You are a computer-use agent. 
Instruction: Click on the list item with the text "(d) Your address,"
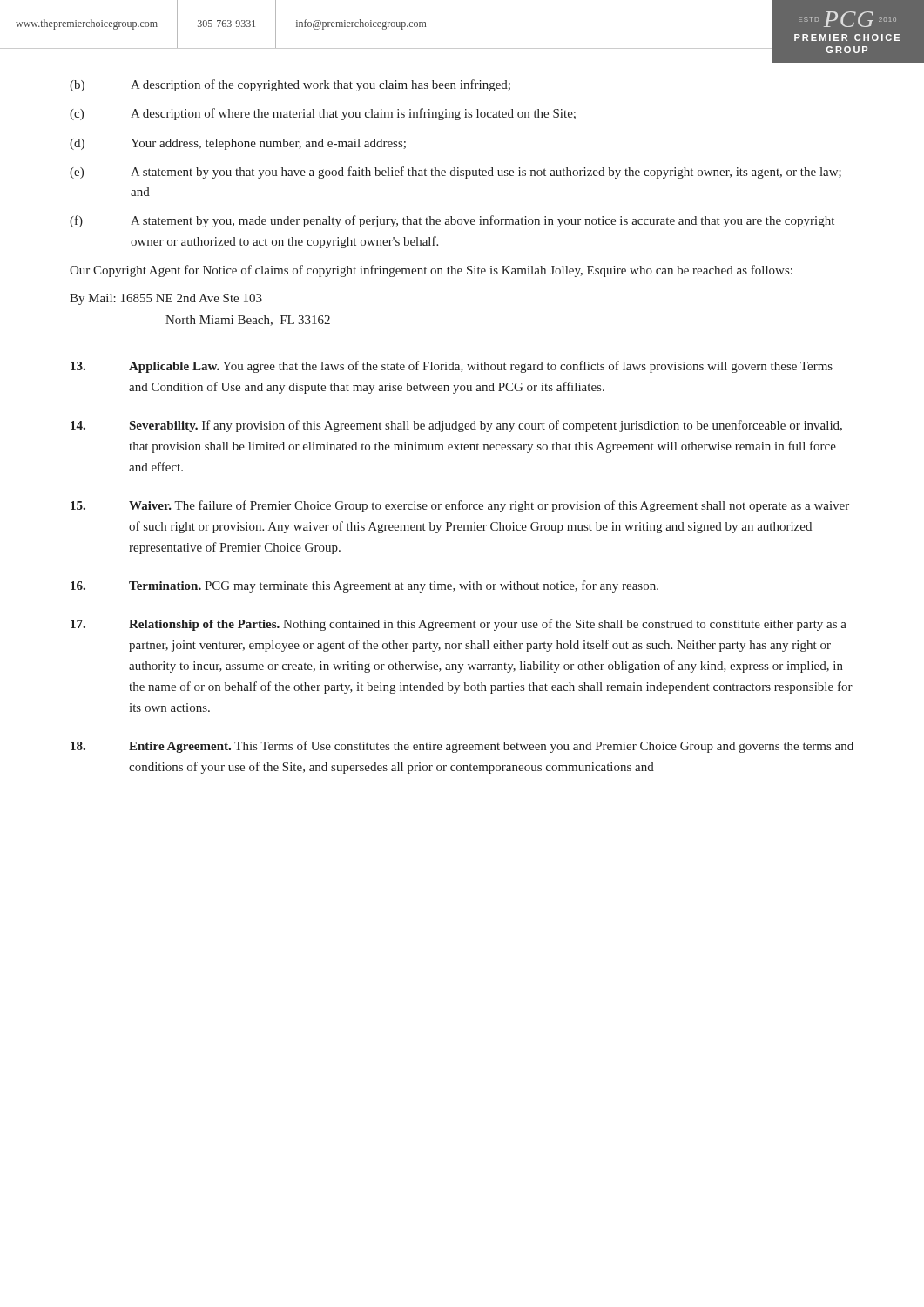click(x=238, y=144)
